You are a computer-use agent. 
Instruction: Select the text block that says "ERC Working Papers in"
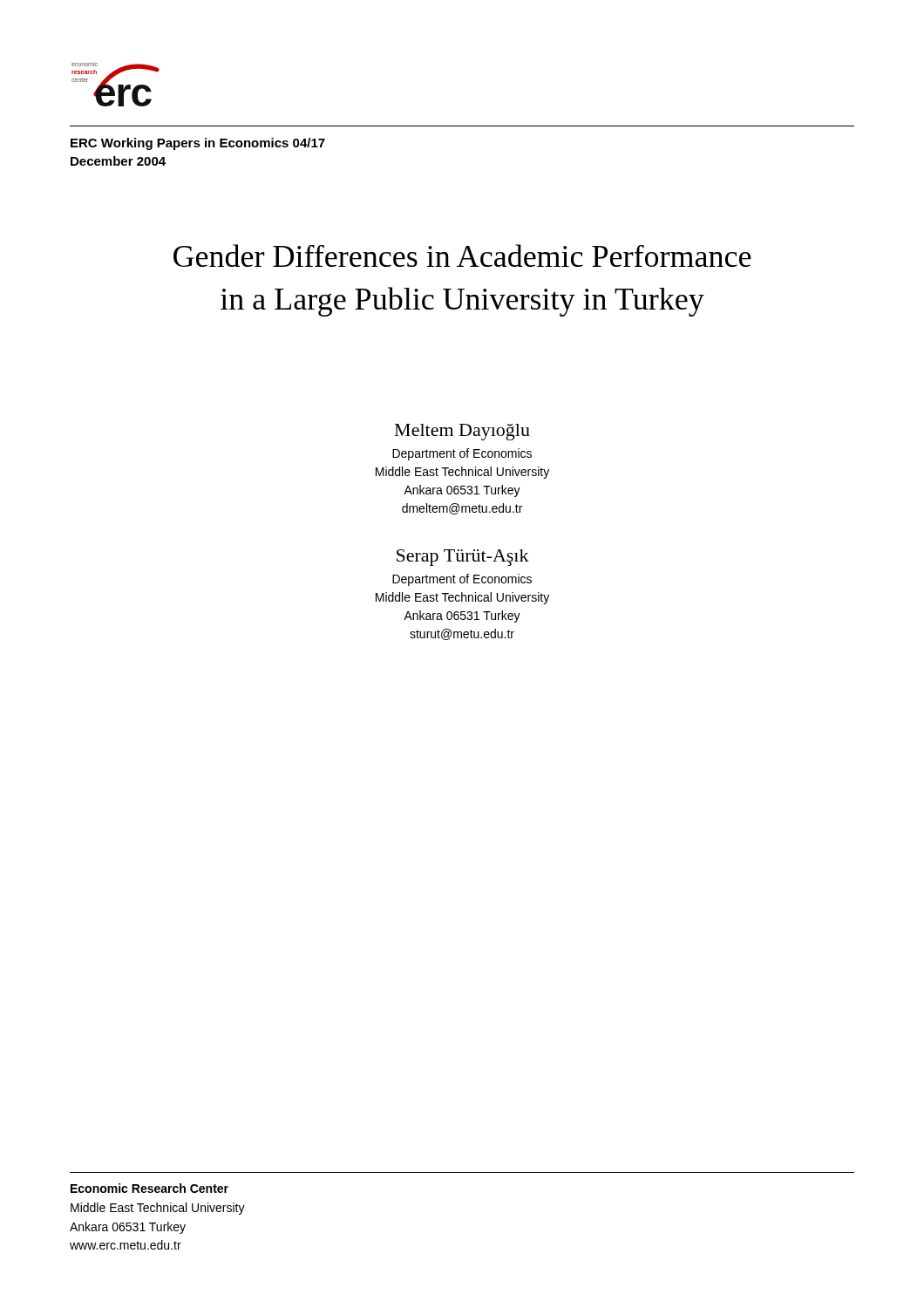pos(198,152)
